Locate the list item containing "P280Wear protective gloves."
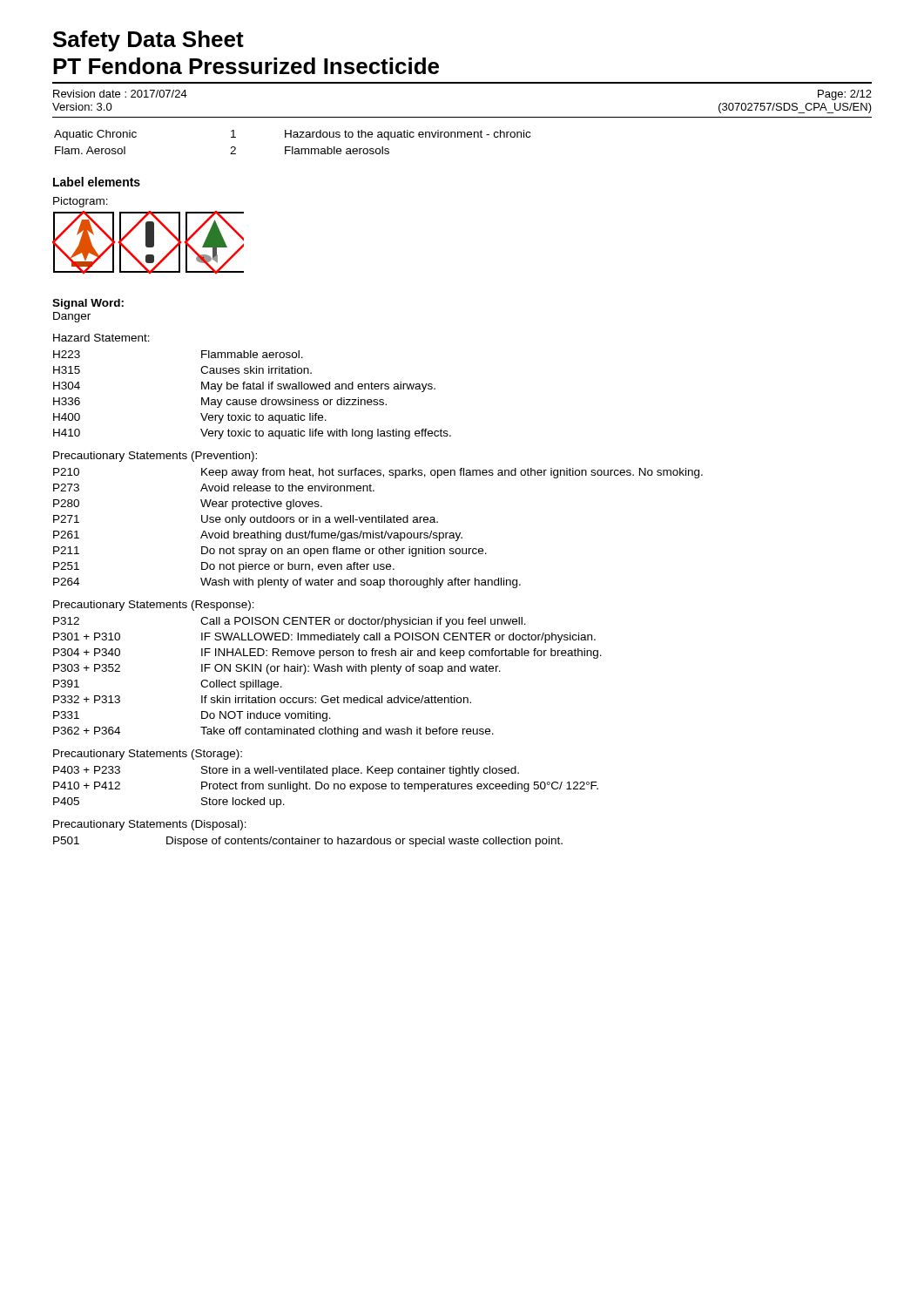Image resolution: width=924 pixels, height=1307 pixels. tap(59, 503)
